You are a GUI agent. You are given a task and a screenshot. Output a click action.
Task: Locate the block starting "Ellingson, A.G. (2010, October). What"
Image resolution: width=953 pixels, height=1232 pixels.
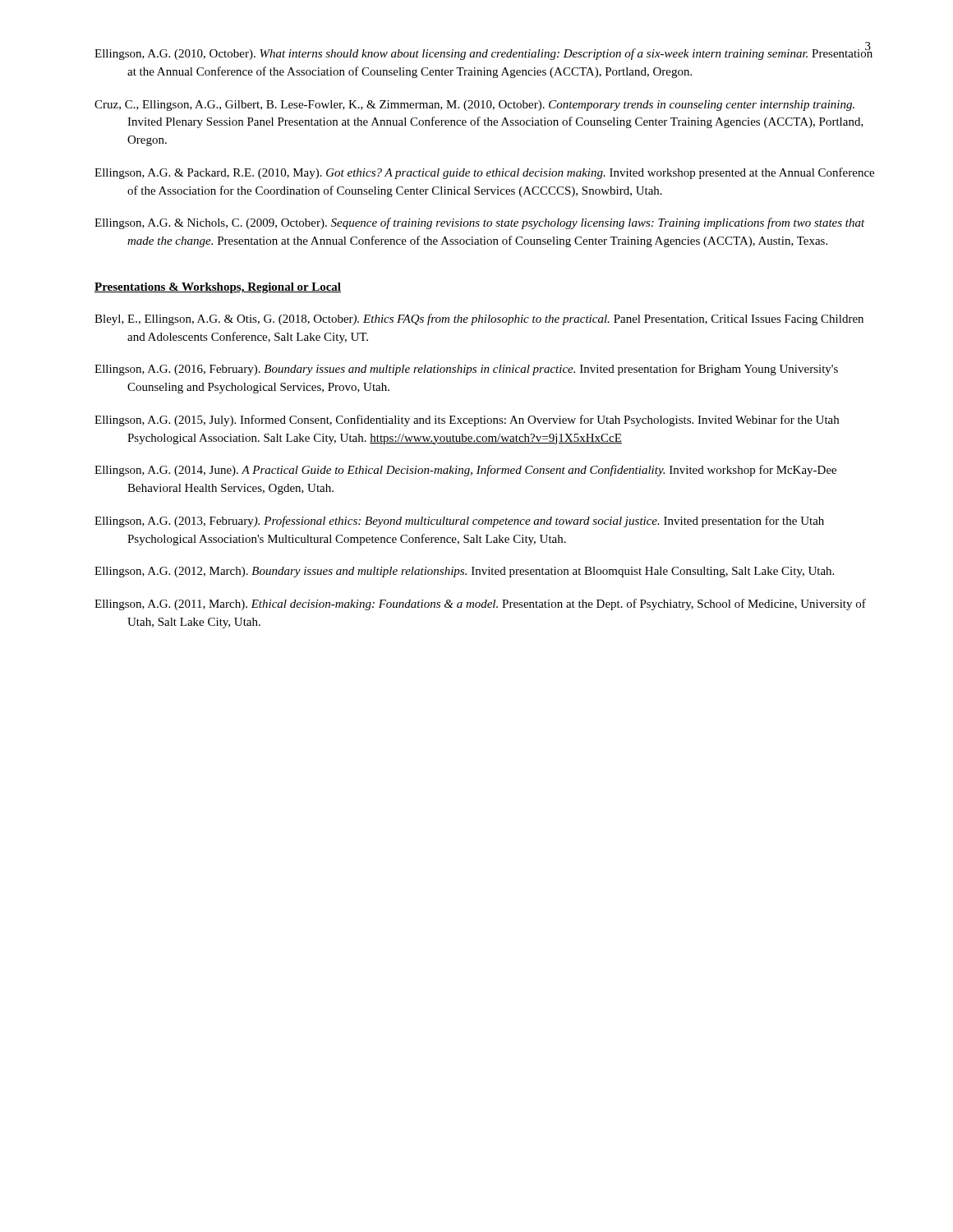point(484,62)
